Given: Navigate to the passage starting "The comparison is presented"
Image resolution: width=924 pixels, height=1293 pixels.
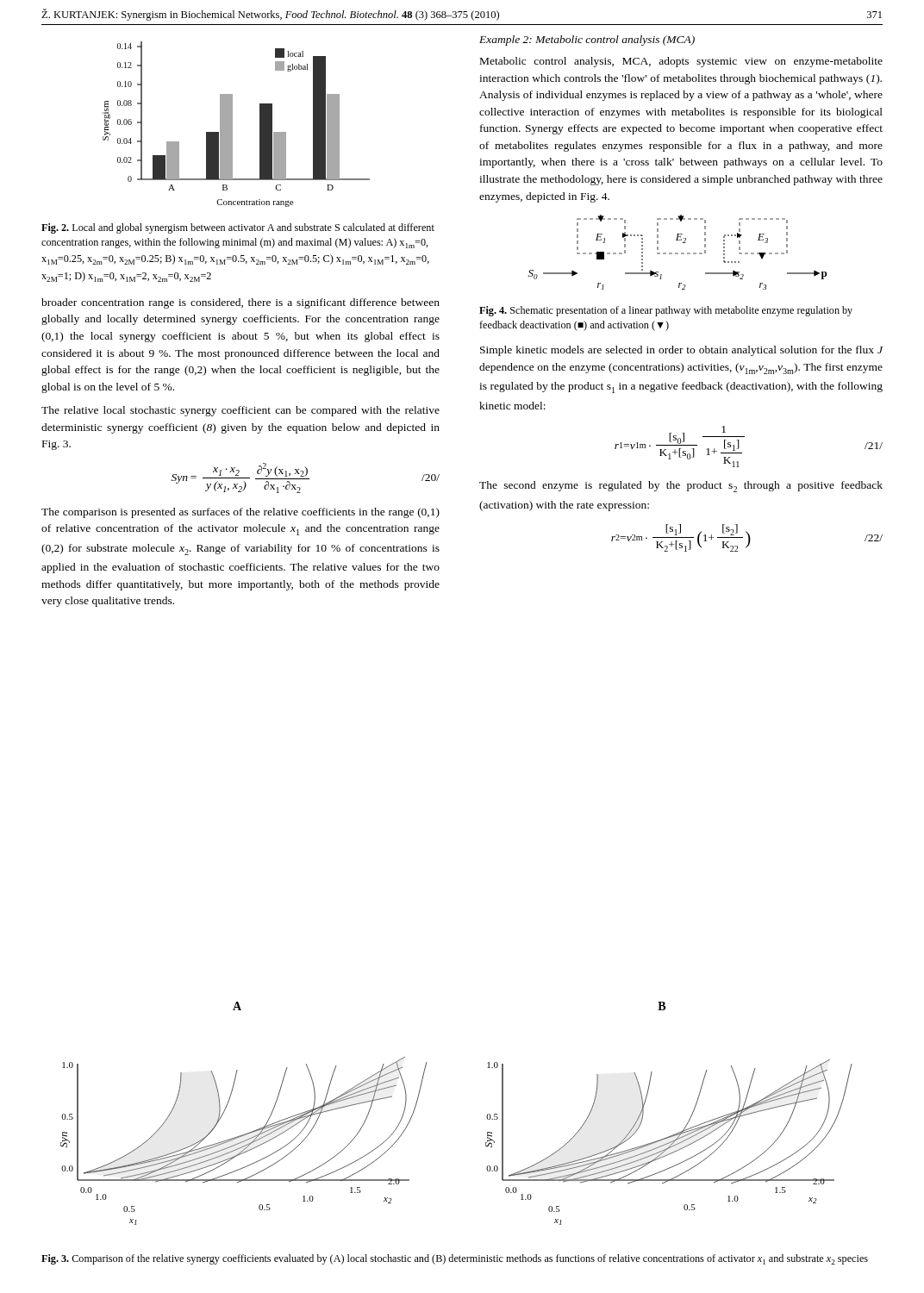Looking at the screenshot, I should [x=240, y=556].
